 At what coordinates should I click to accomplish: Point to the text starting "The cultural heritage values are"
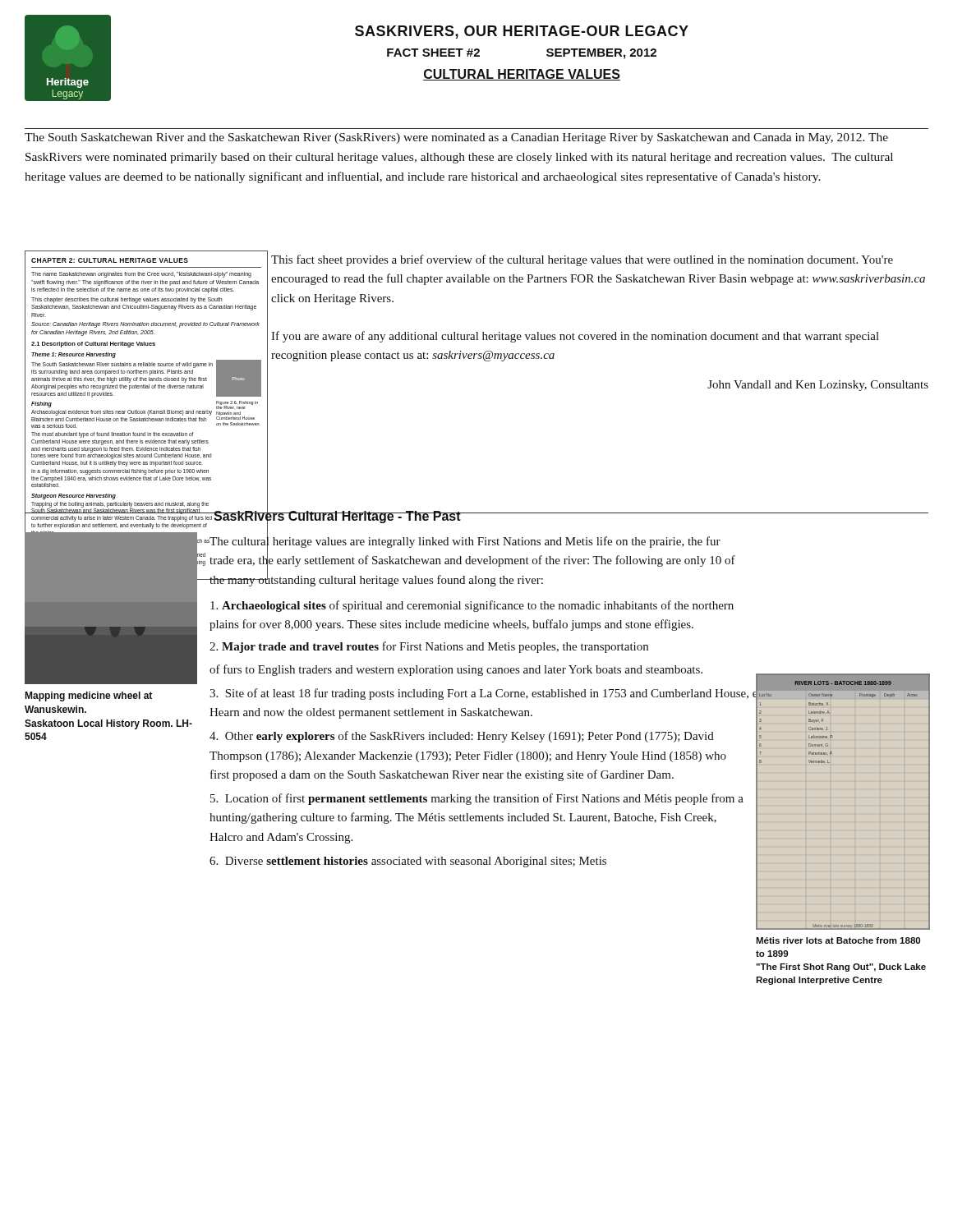click(472, 560)
